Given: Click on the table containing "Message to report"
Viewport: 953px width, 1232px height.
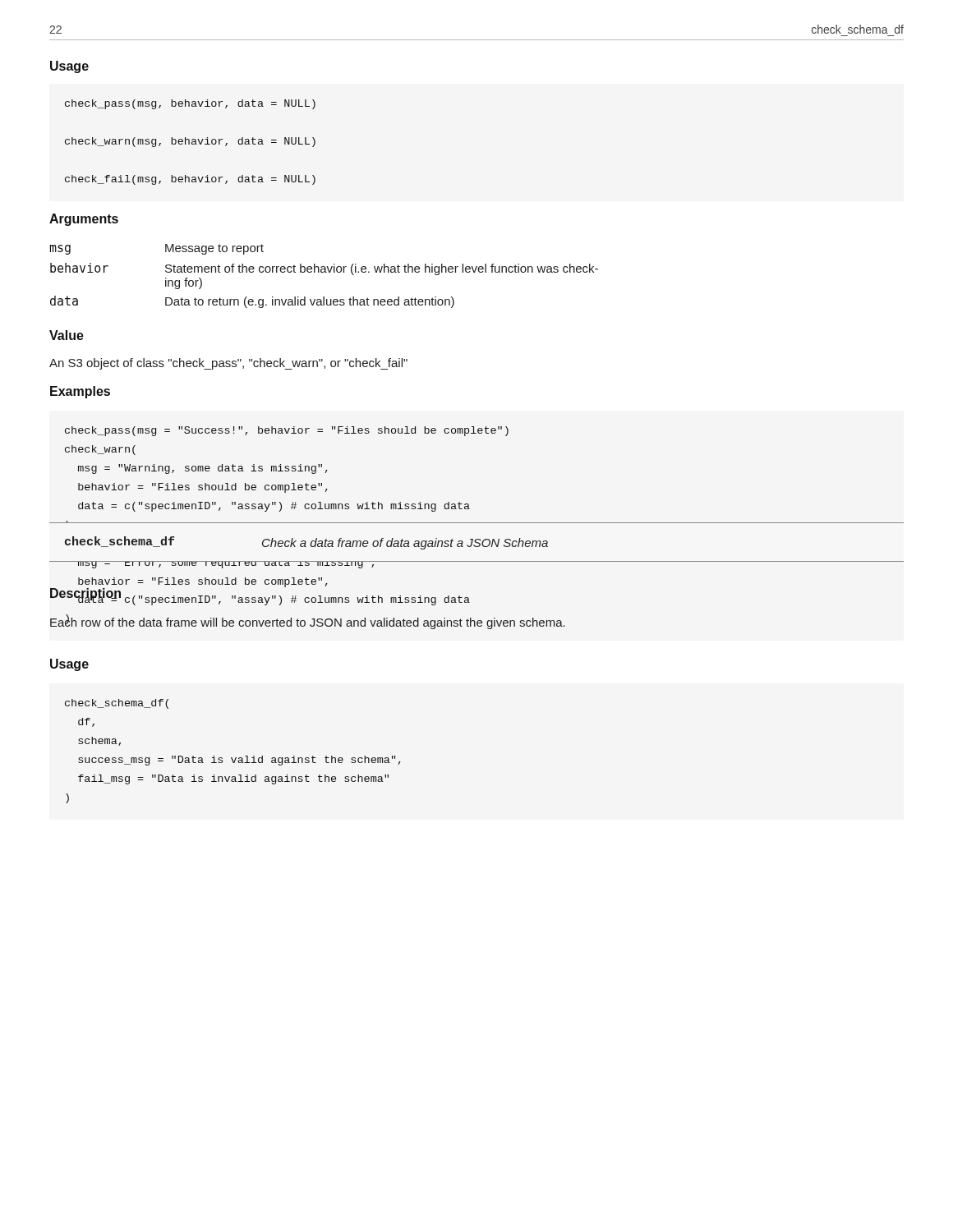Looking at the screenshot, I should point(476,275).
